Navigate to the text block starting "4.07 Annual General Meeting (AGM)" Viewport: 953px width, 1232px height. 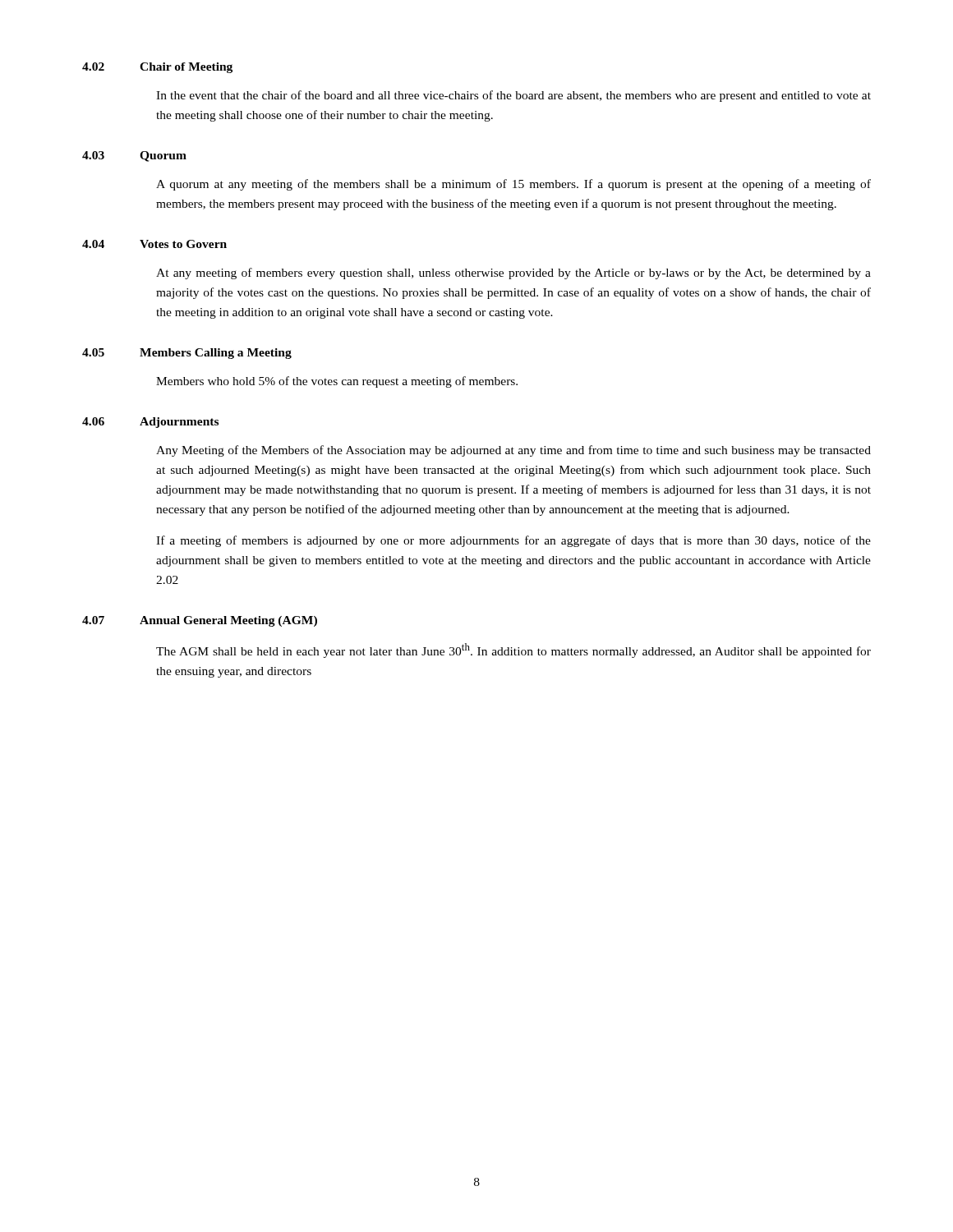(200, 620)
